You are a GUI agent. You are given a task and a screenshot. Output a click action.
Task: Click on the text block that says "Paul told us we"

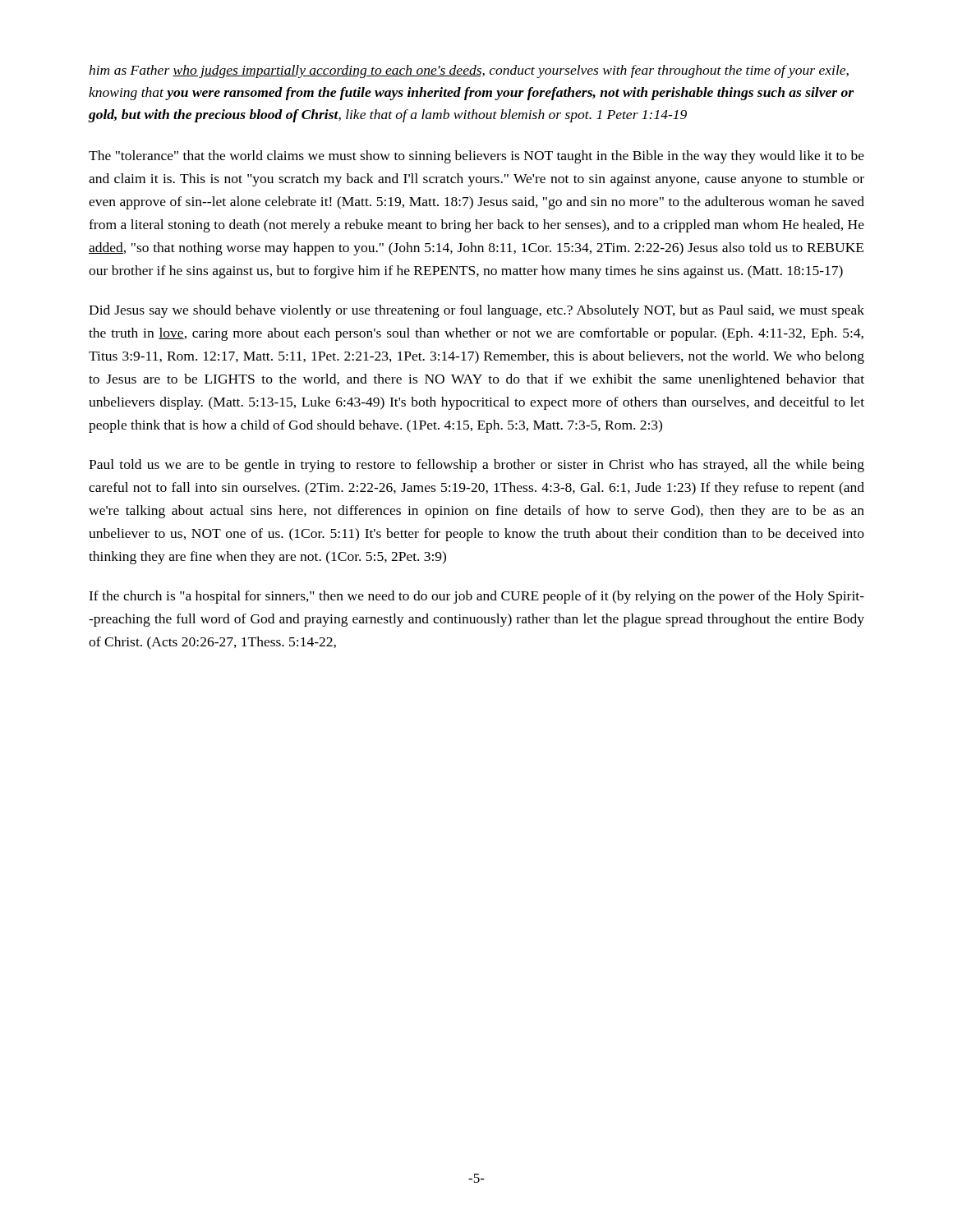476,510
